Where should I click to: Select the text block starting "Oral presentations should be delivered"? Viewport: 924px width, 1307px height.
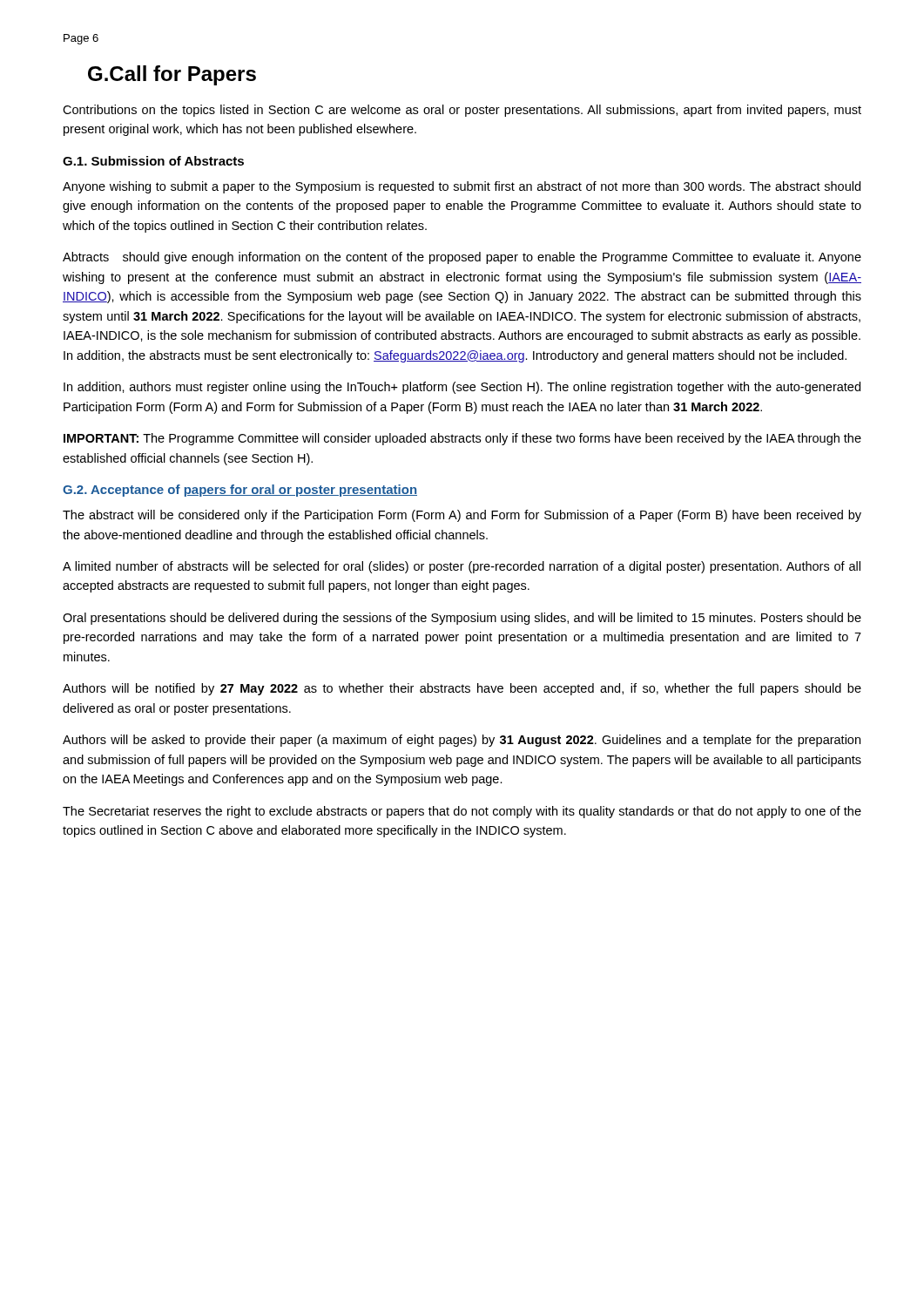point(462,637)
